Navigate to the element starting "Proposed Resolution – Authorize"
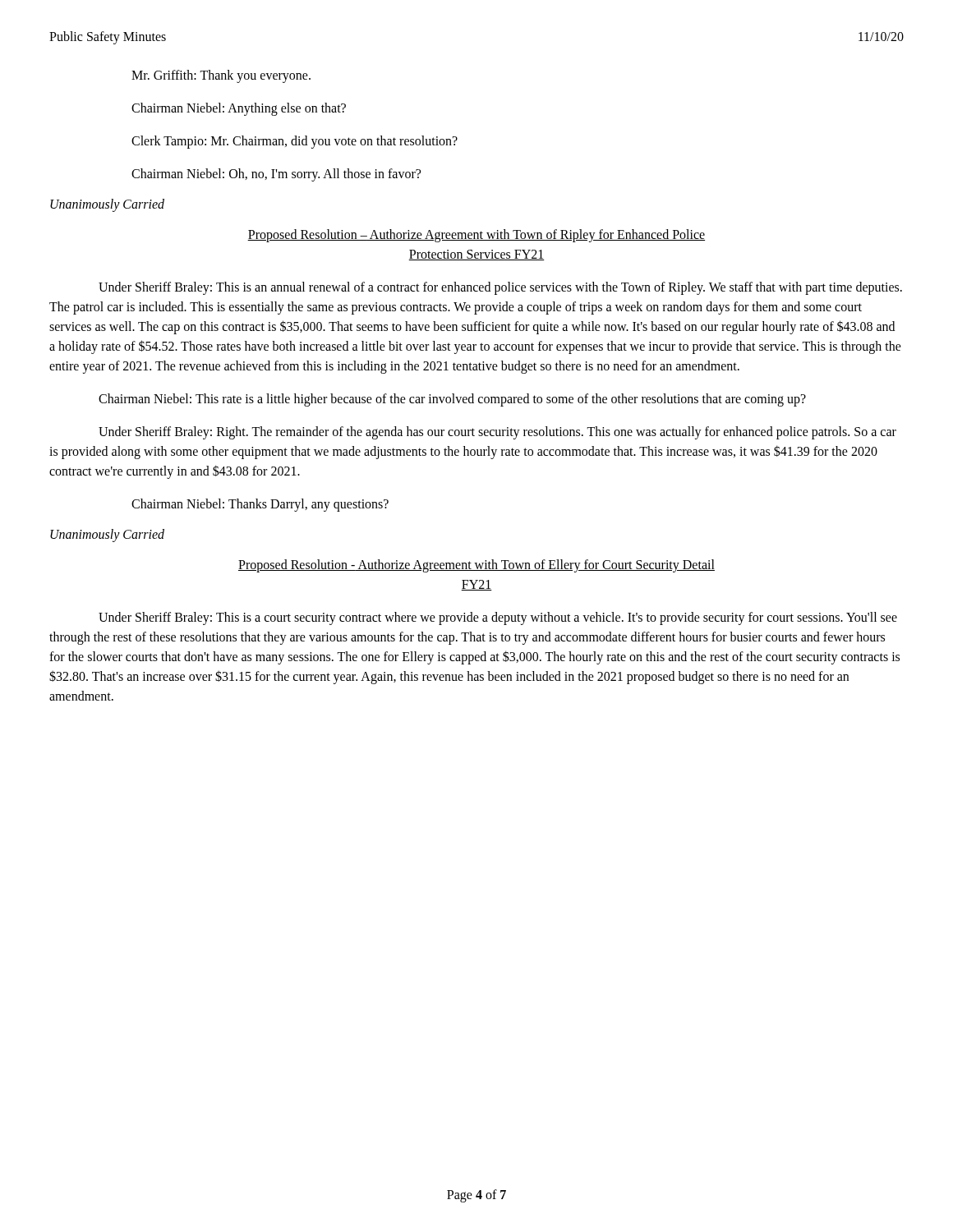Viewport: 953px width, 1232px height. click(476, 244)
